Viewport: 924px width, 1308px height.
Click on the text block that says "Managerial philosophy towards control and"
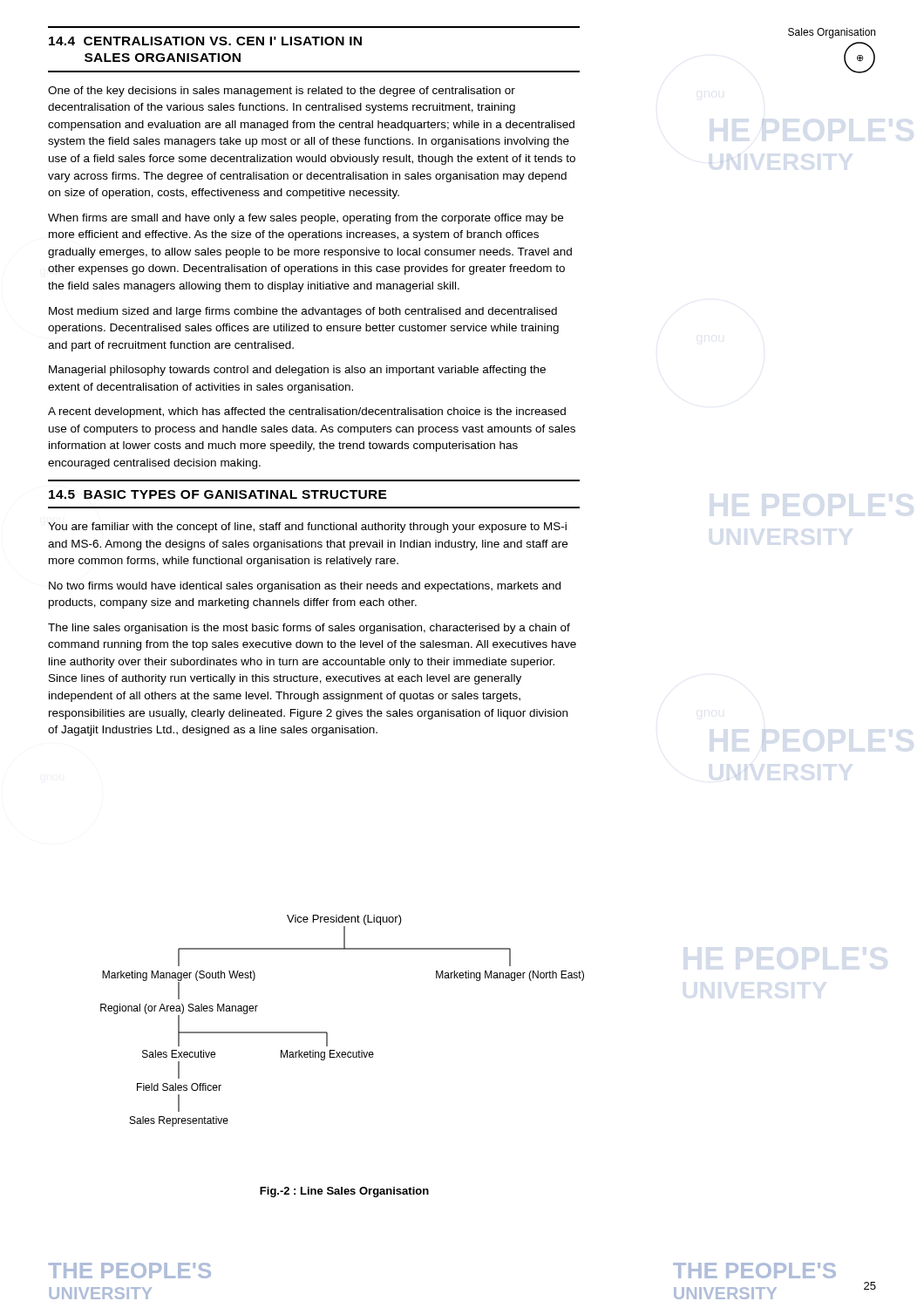(x=314, y=378)
